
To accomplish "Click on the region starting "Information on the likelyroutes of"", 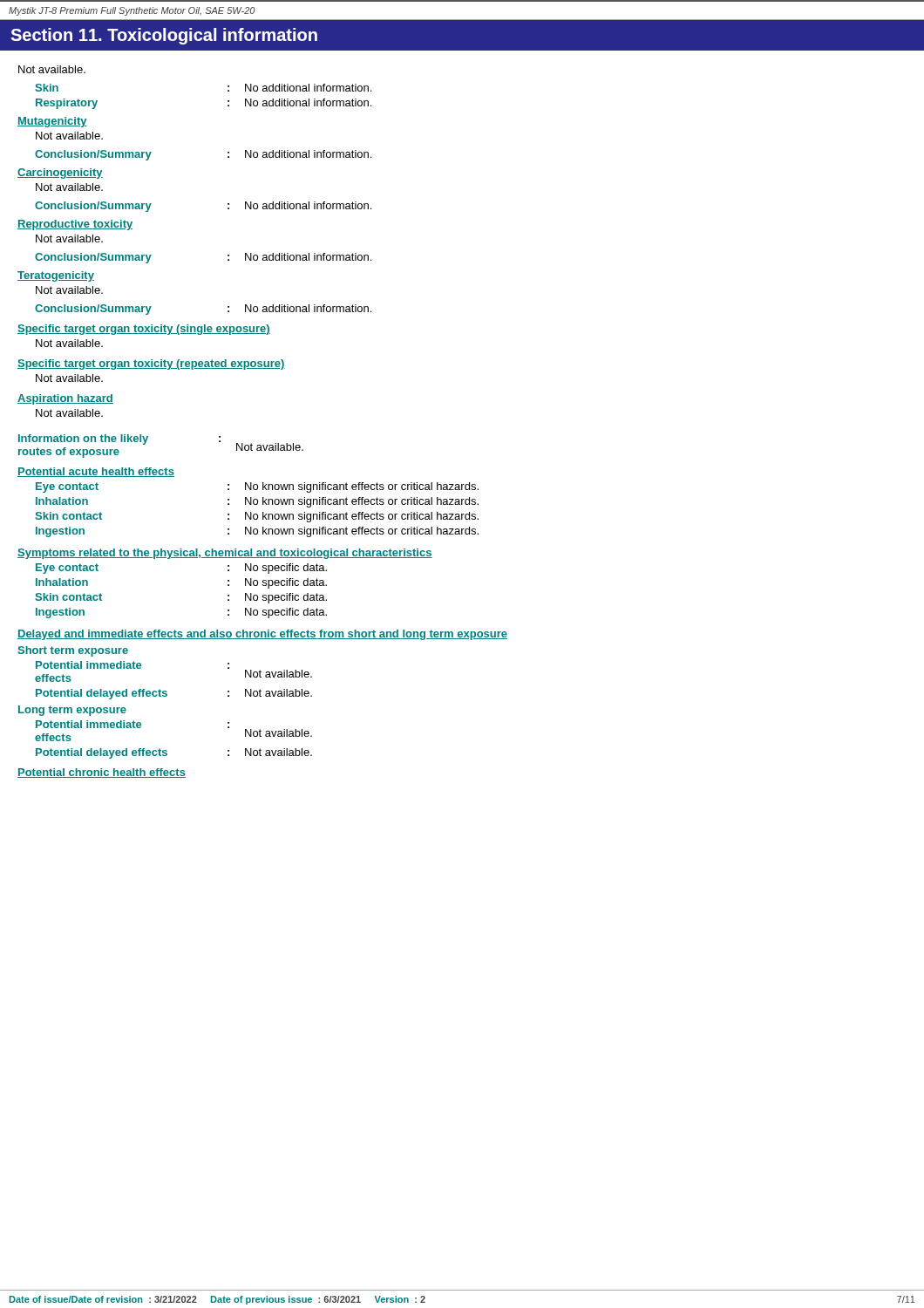I will (86, 450).
